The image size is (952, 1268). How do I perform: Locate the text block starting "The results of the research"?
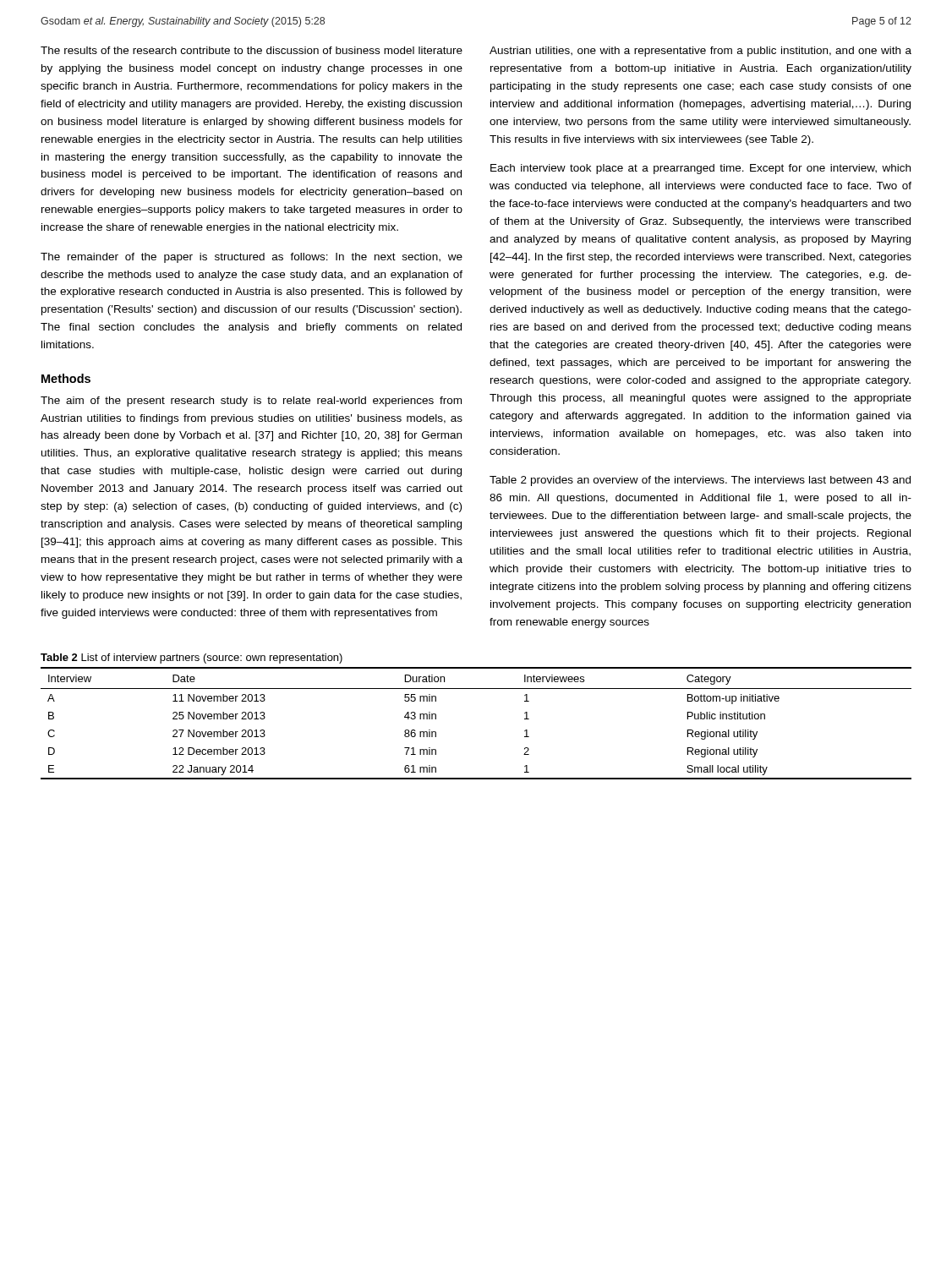click(252, 198)
